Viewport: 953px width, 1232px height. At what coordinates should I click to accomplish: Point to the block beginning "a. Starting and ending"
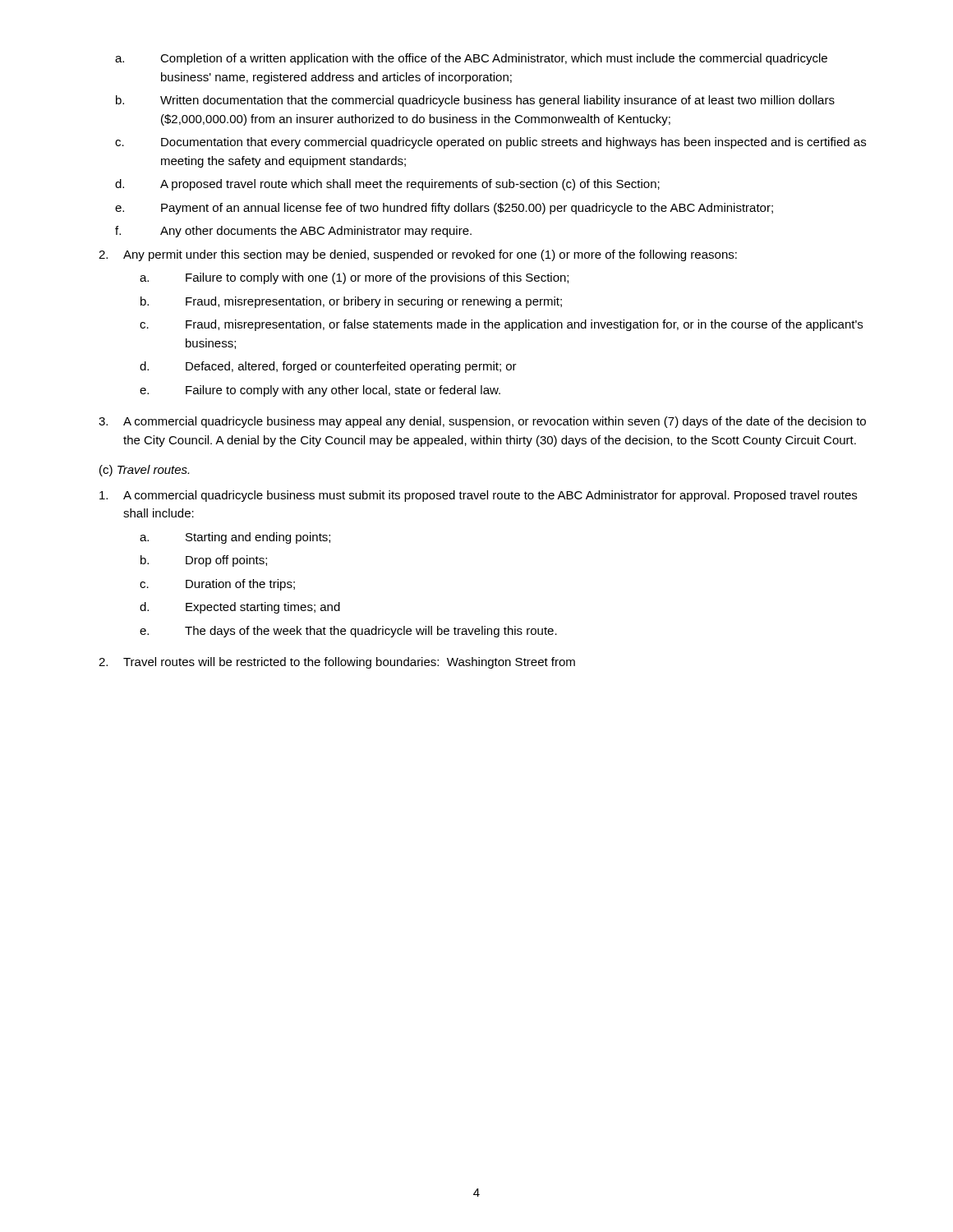235,538
